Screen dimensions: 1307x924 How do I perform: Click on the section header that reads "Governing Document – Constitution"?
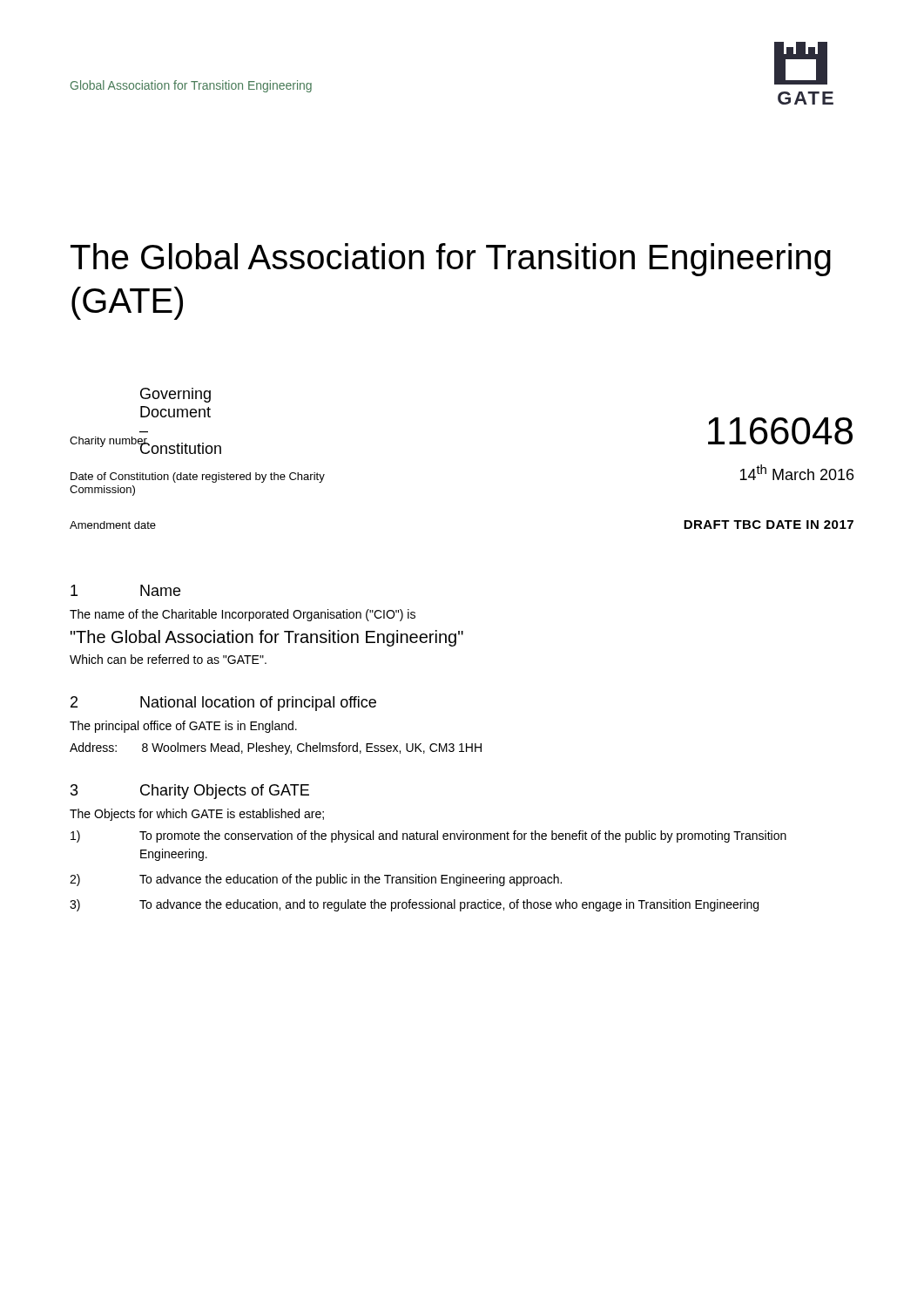tap(181, 421)
